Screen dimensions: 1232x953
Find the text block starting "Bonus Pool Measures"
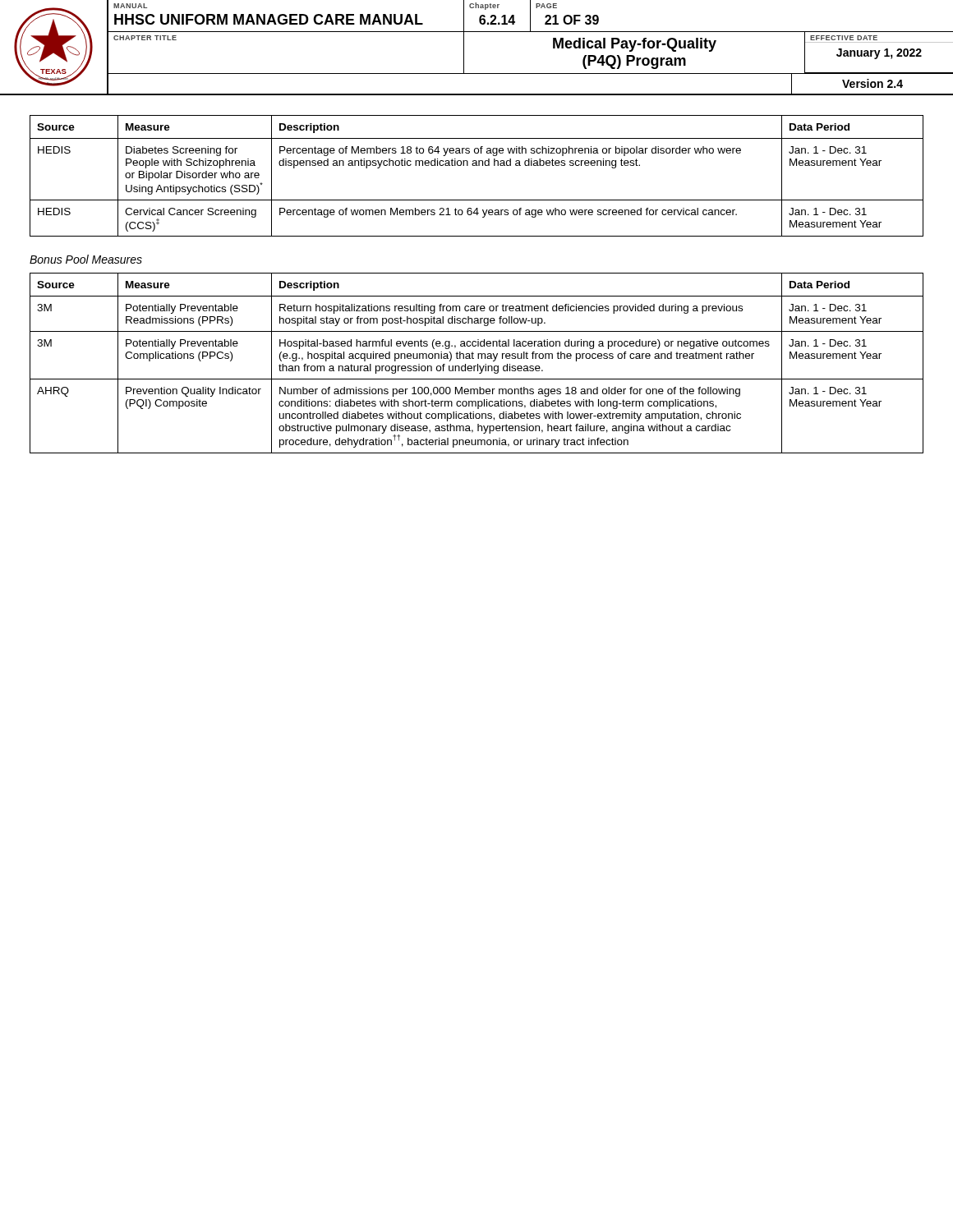pyautogui.click(x=86, y=260)
